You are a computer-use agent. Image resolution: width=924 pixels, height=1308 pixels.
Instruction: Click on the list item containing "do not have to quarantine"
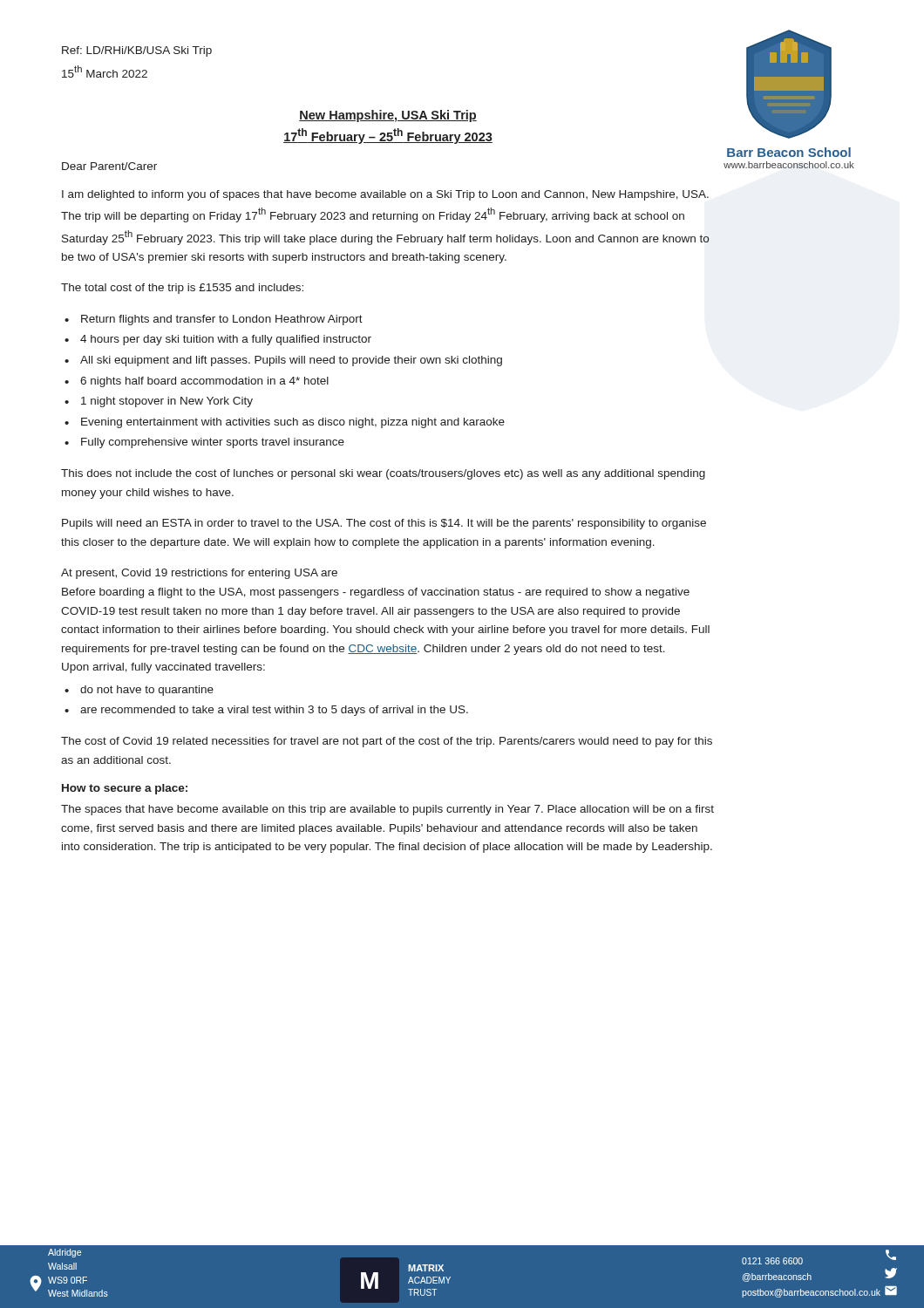(x=147, y=689)
